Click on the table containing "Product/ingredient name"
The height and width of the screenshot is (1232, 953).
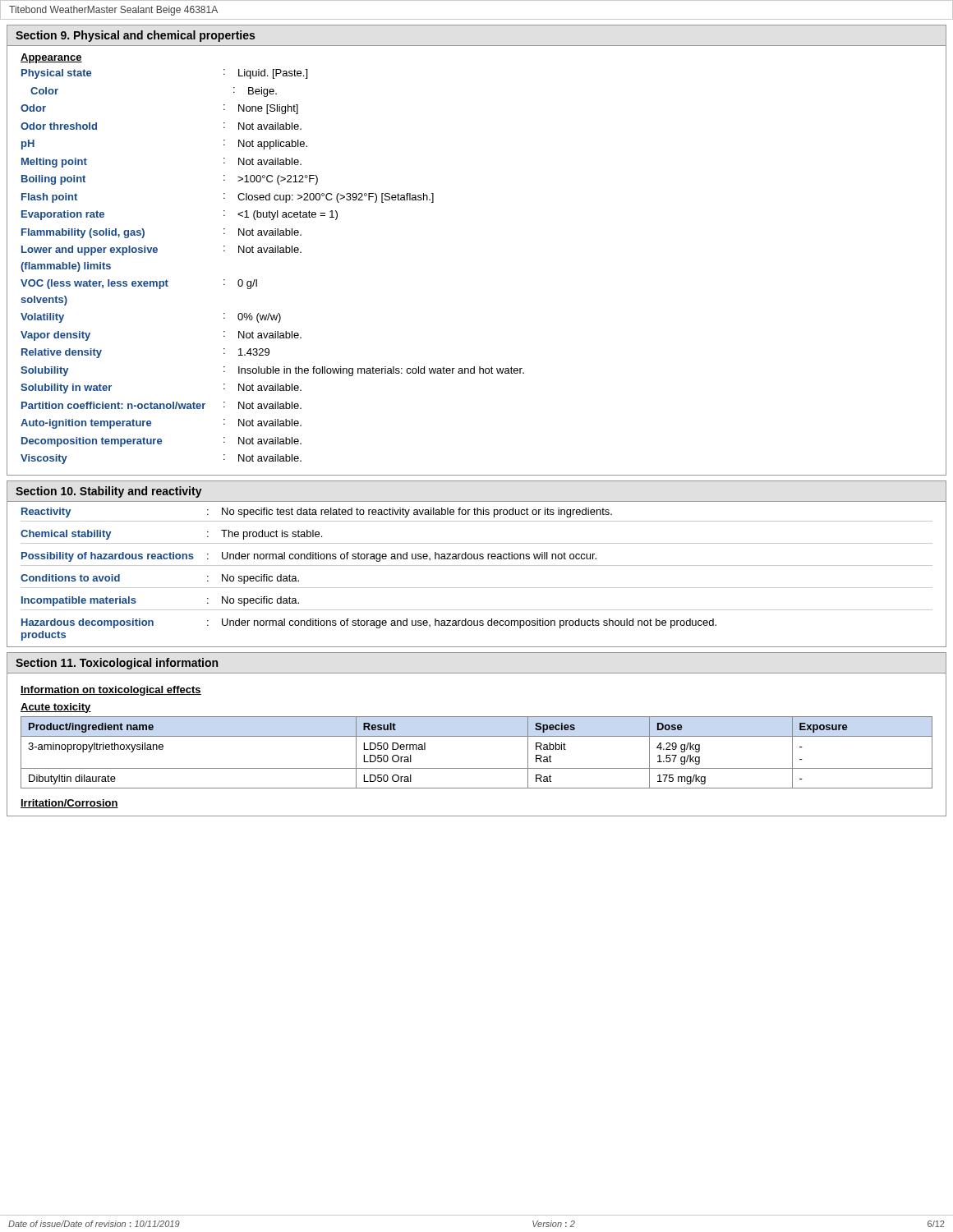(476, 752)
